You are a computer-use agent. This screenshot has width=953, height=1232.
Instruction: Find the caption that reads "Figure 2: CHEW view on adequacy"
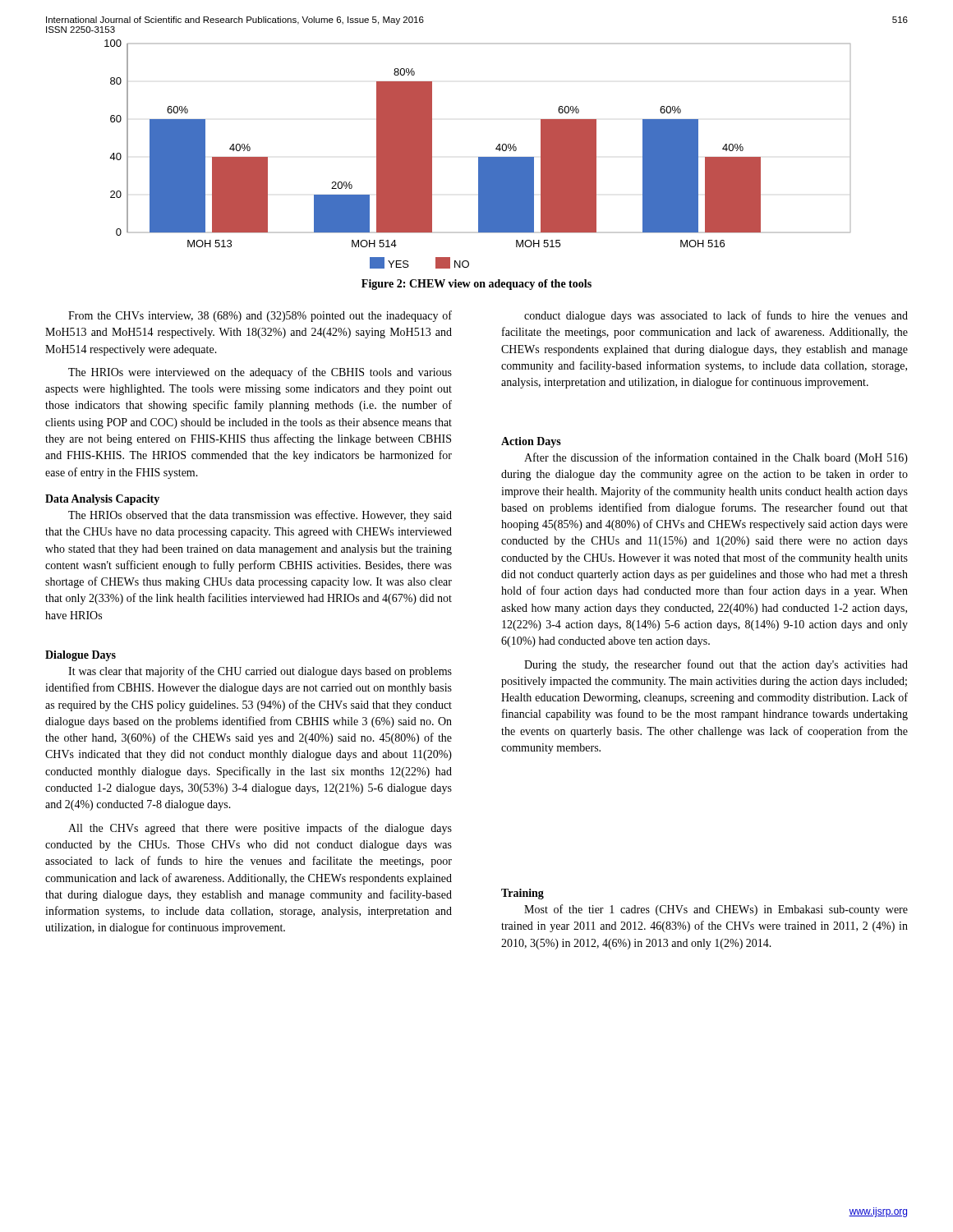tap(476, 284)
